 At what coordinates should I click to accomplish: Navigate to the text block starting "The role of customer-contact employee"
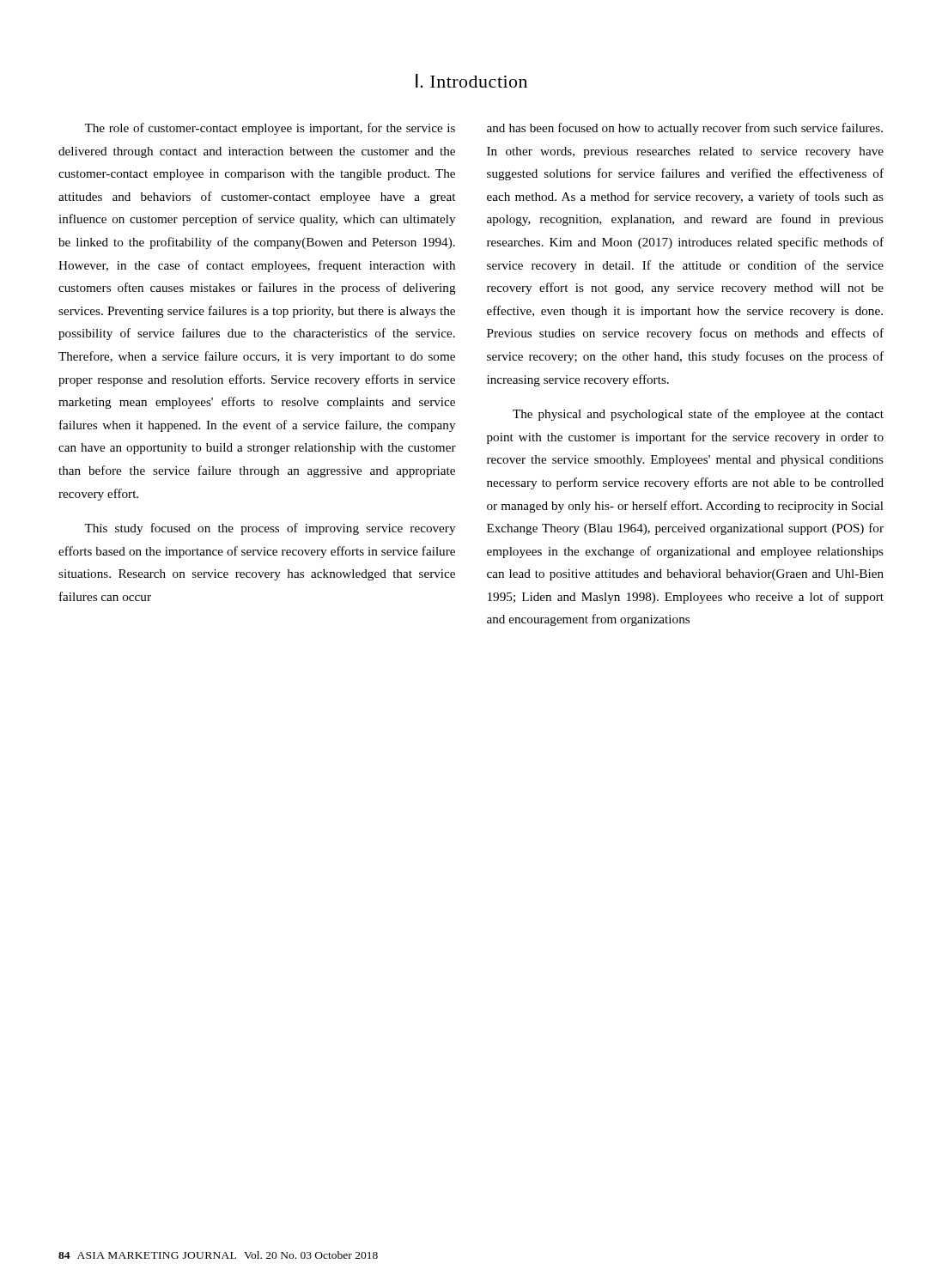pos(257,363)
